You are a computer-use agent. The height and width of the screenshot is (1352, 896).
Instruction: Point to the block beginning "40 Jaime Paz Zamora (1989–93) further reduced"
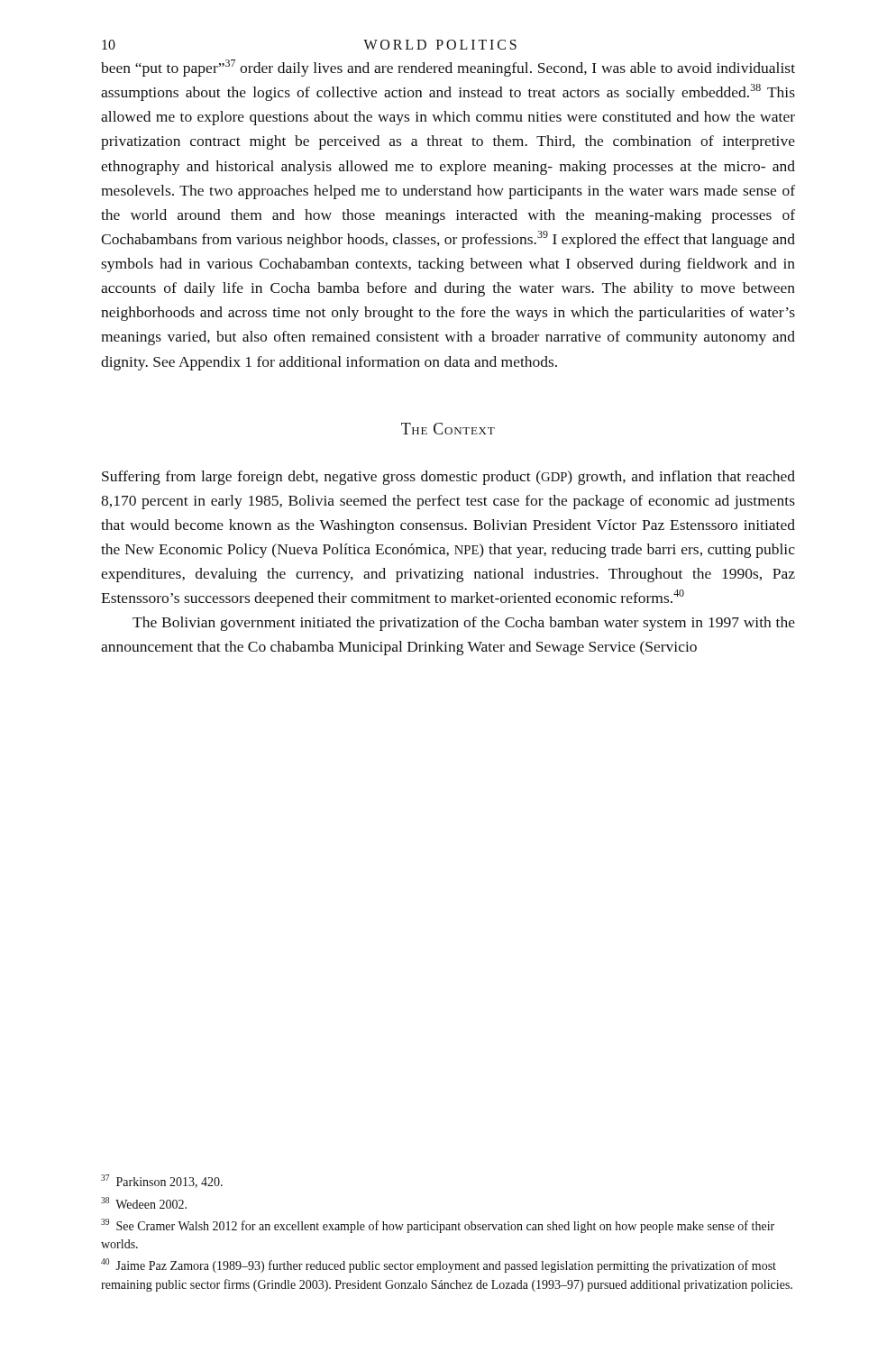coord(447,1275)
